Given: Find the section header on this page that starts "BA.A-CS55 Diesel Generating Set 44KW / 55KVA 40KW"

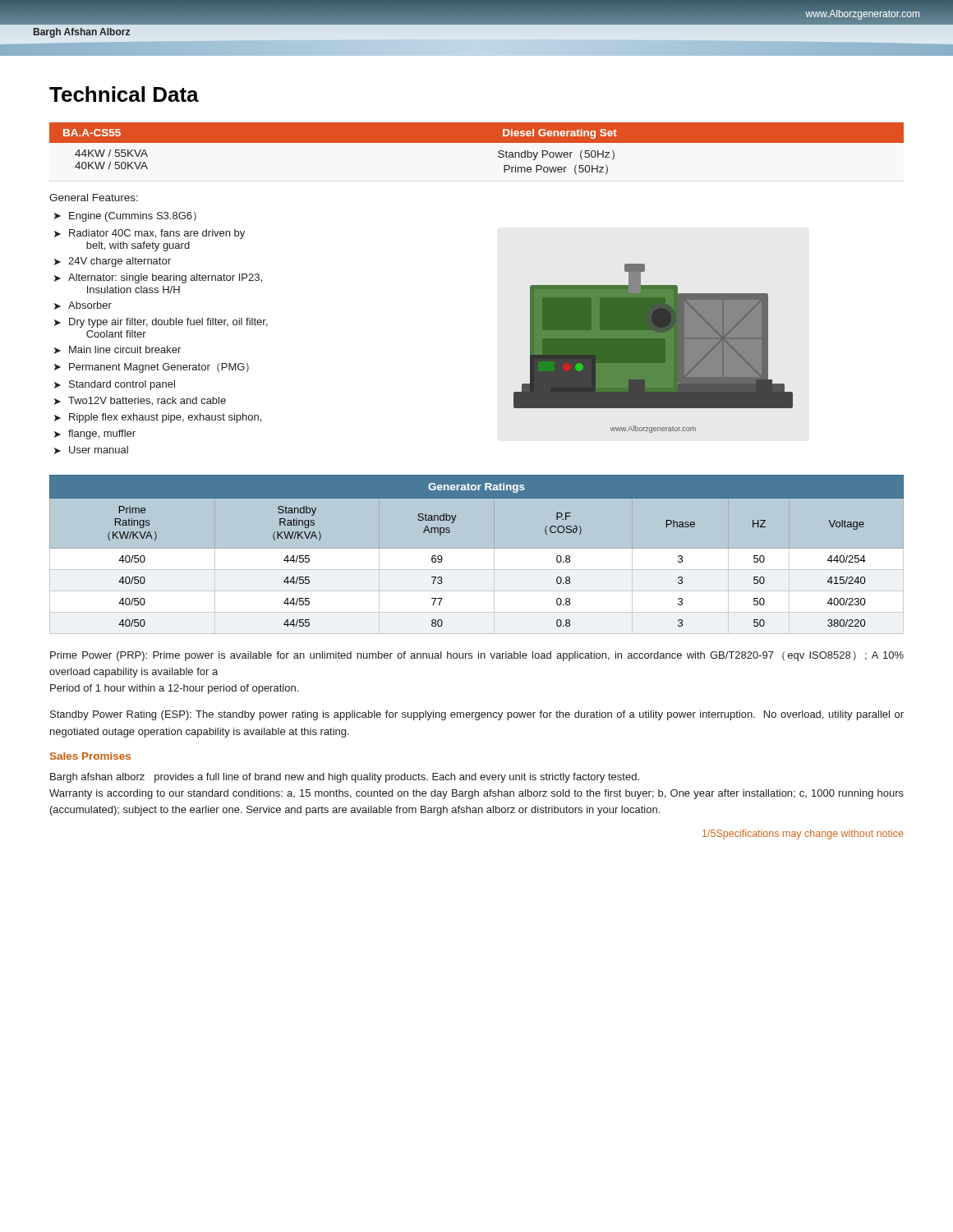Looking at the screenshot, I should click(476, 152).
